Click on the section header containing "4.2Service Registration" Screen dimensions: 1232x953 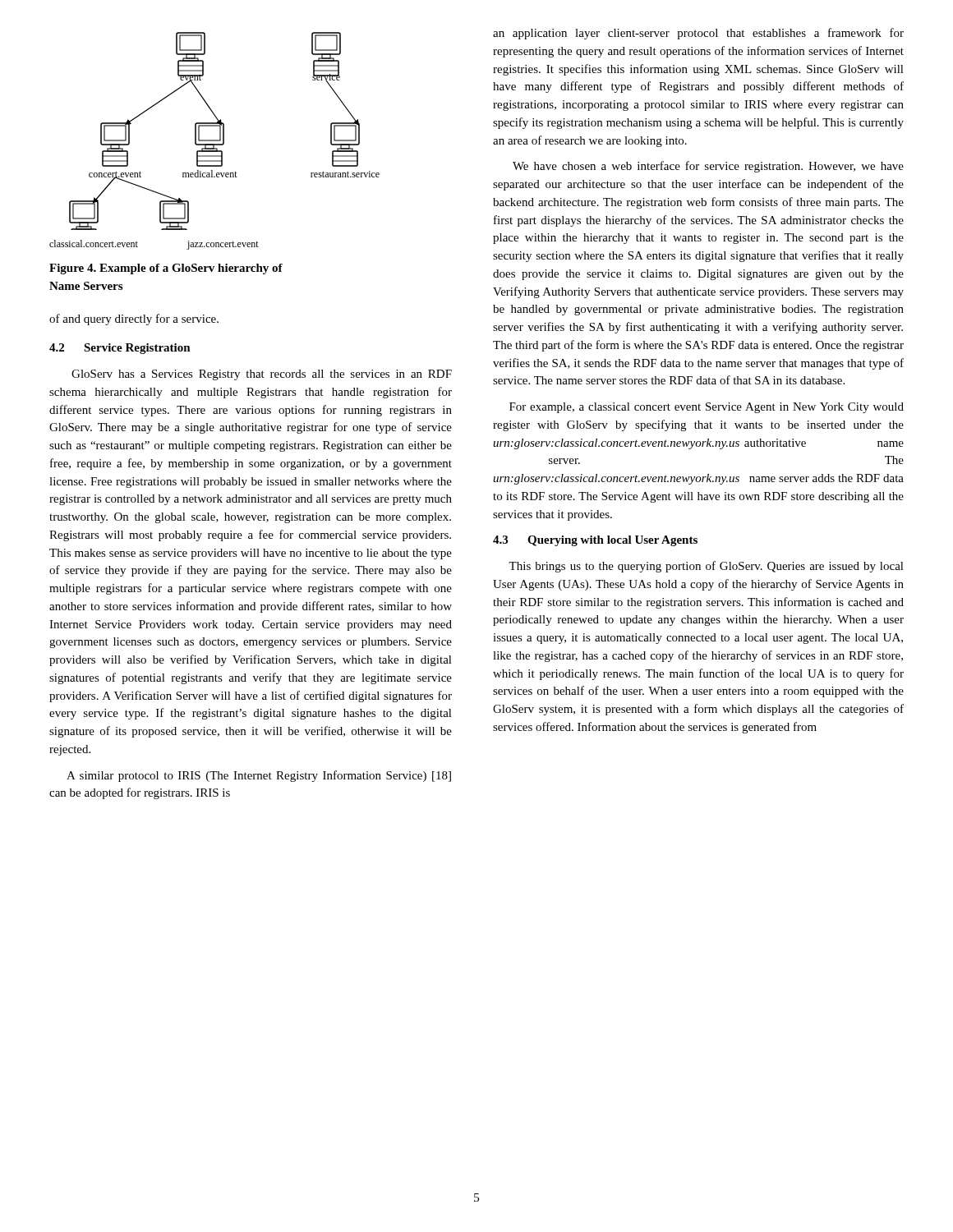click(120, 348)
